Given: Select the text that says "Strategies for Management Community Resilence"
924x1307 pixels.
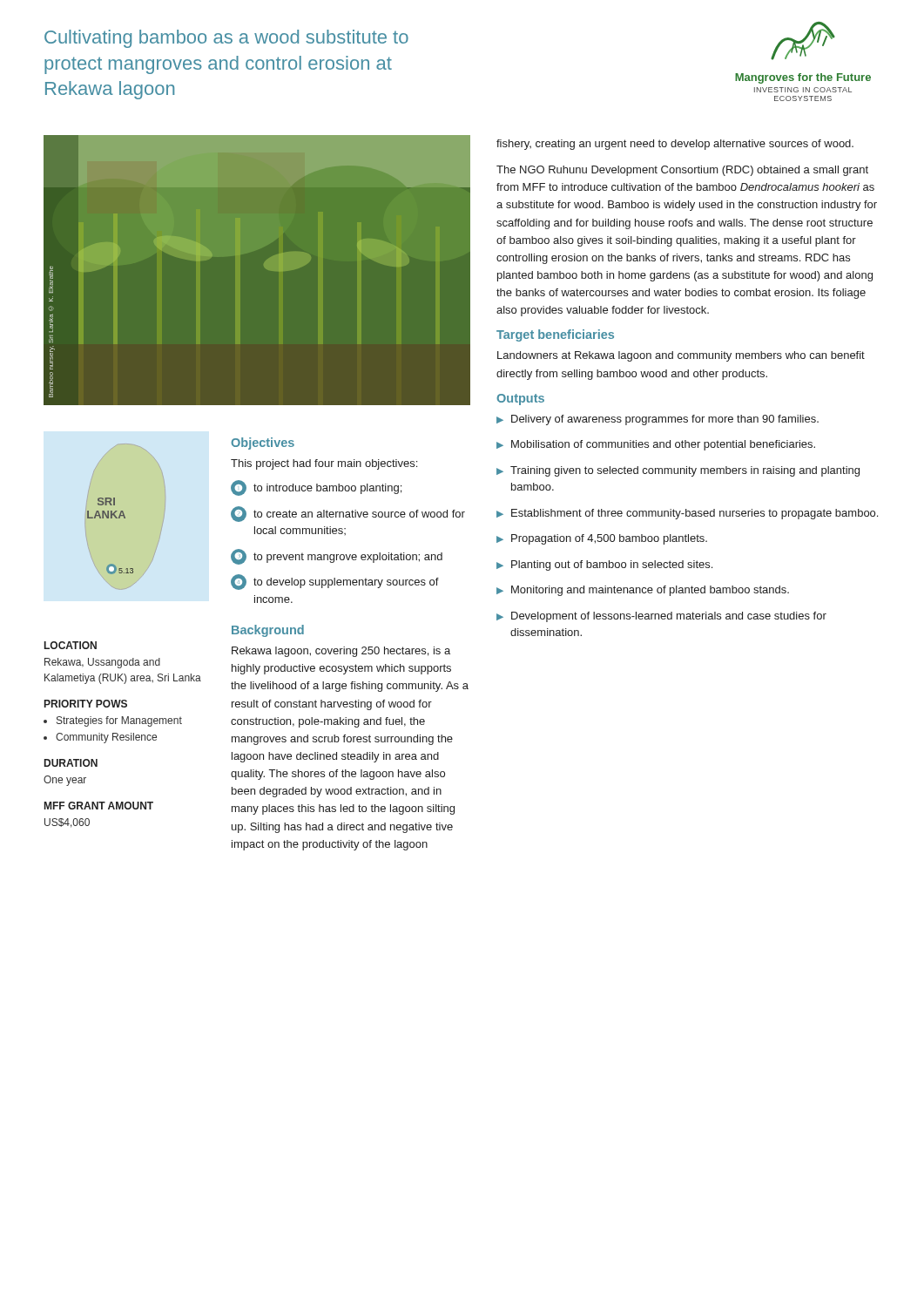Looking at the screenshot, I should click(126, 729).
